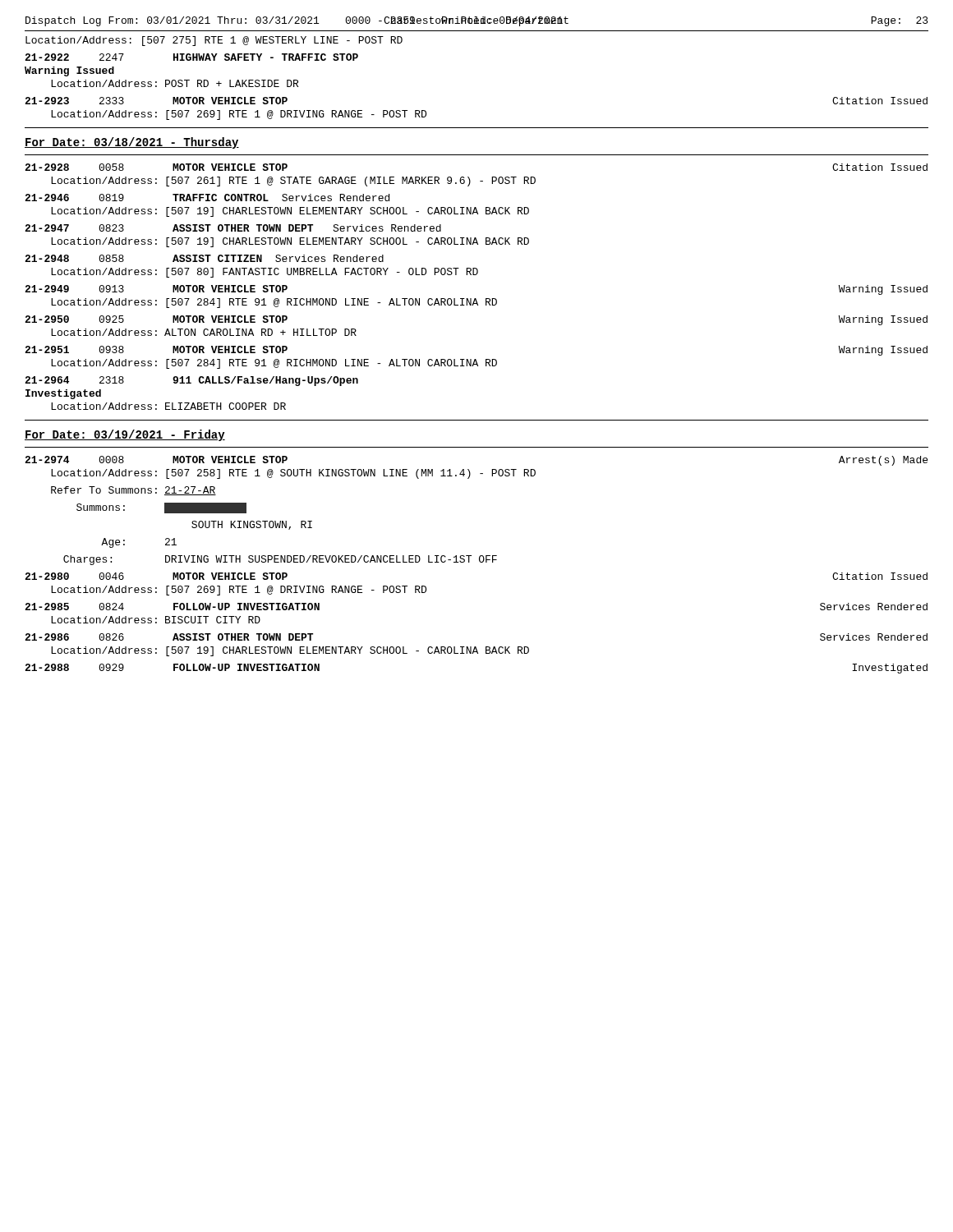
Task: Navigate to the element starting "21-2922 2247 HIGHWAY SAFETY - TRAFFIC"
Action: click(191, 57)
